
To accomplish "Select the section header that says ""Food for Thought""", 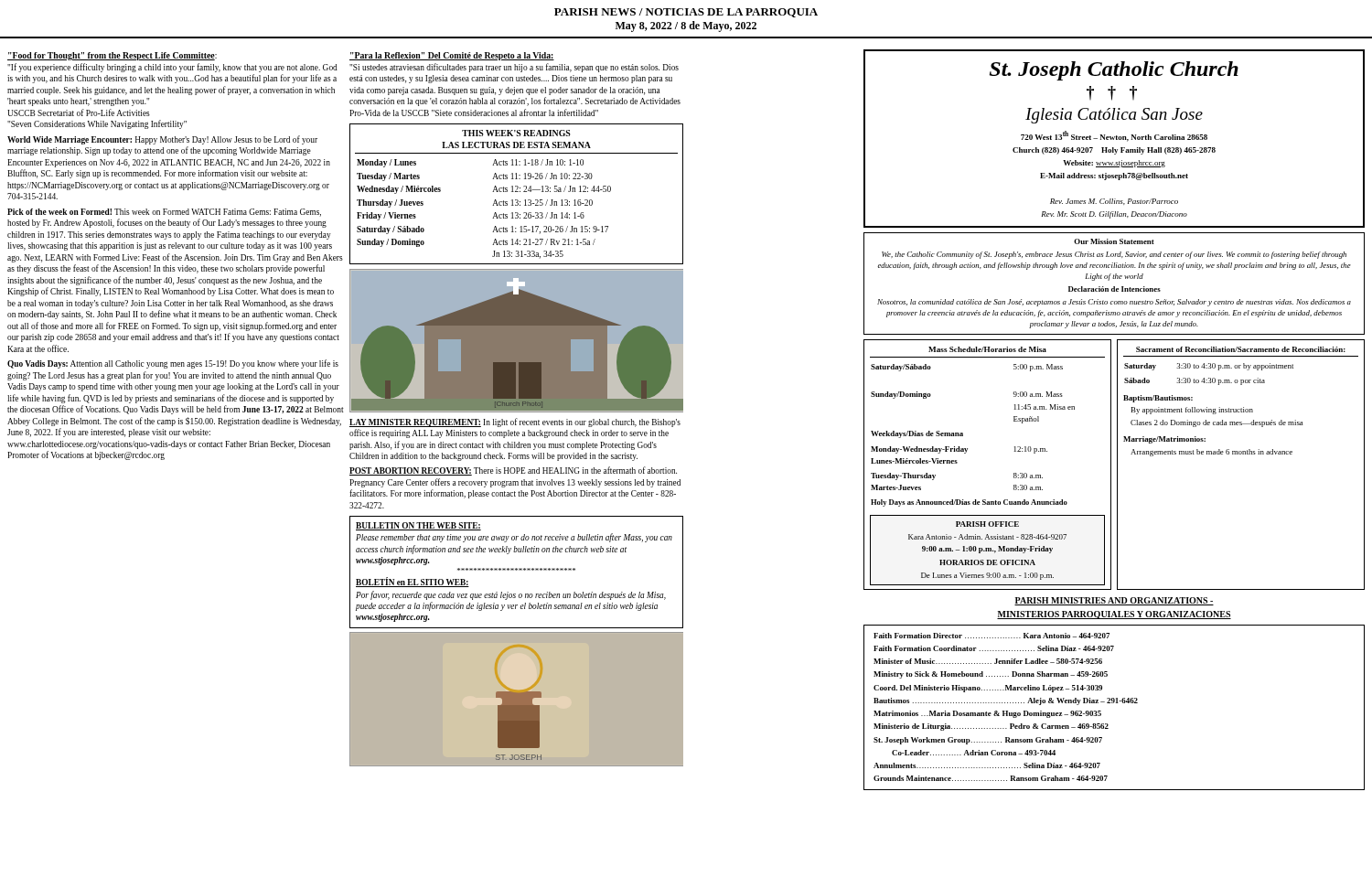I will pos(112,55).
